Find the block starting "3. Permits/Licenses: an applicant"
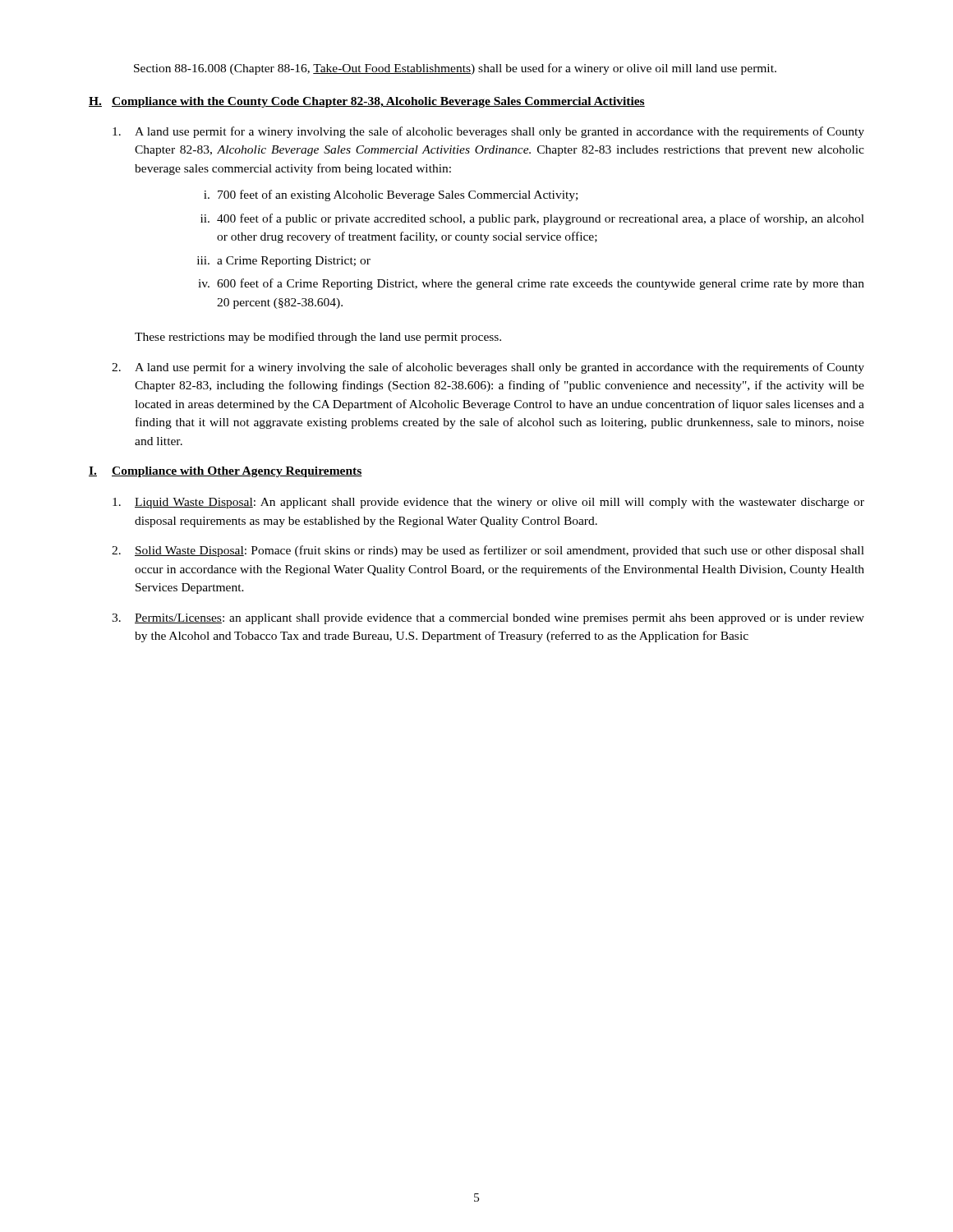The image size is (953, 1232). [488, 627]
